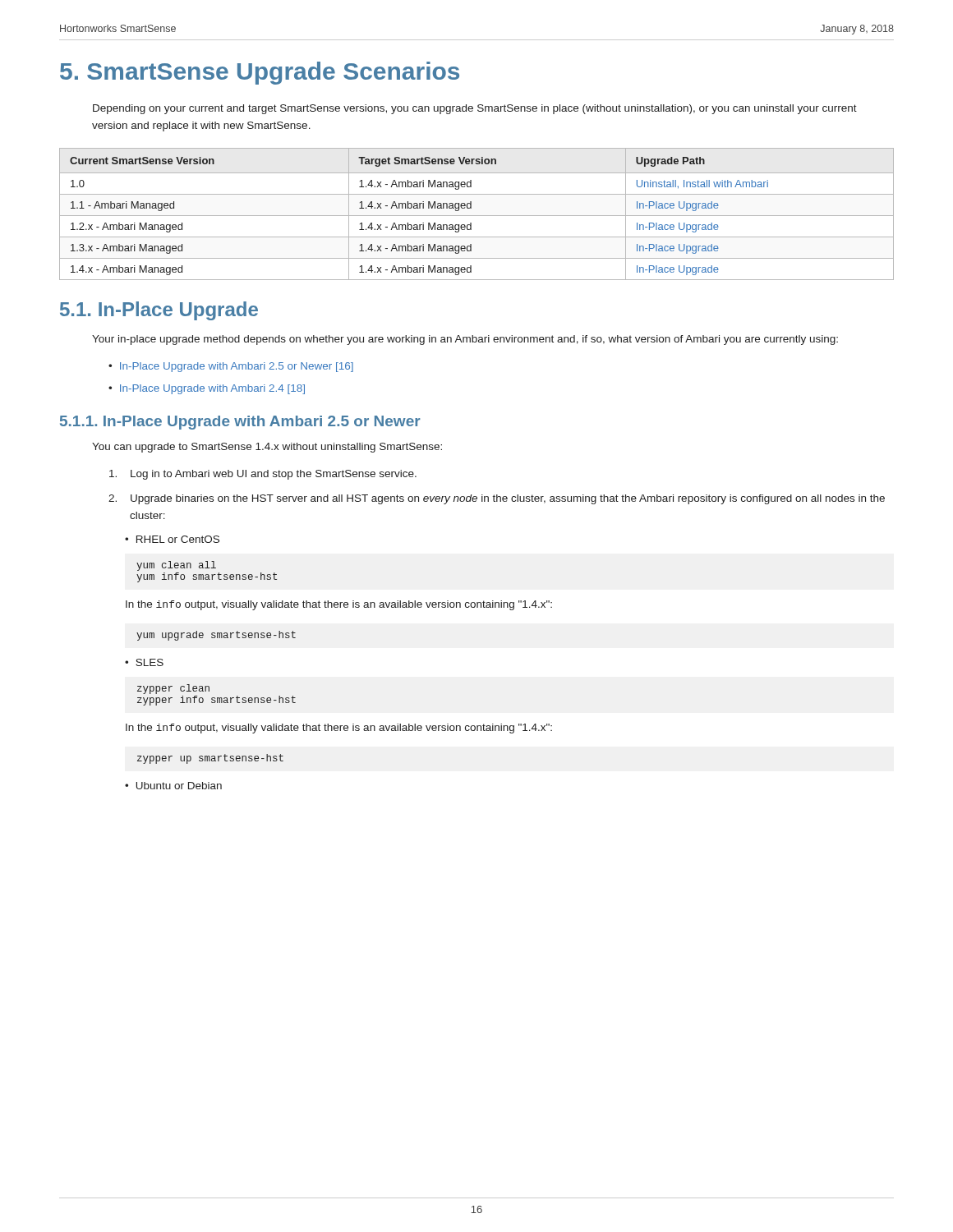The image size is (953, 1232).
Task: Select the list item containing "• Ubuntu or Debian"
Action: pos(174,787)
